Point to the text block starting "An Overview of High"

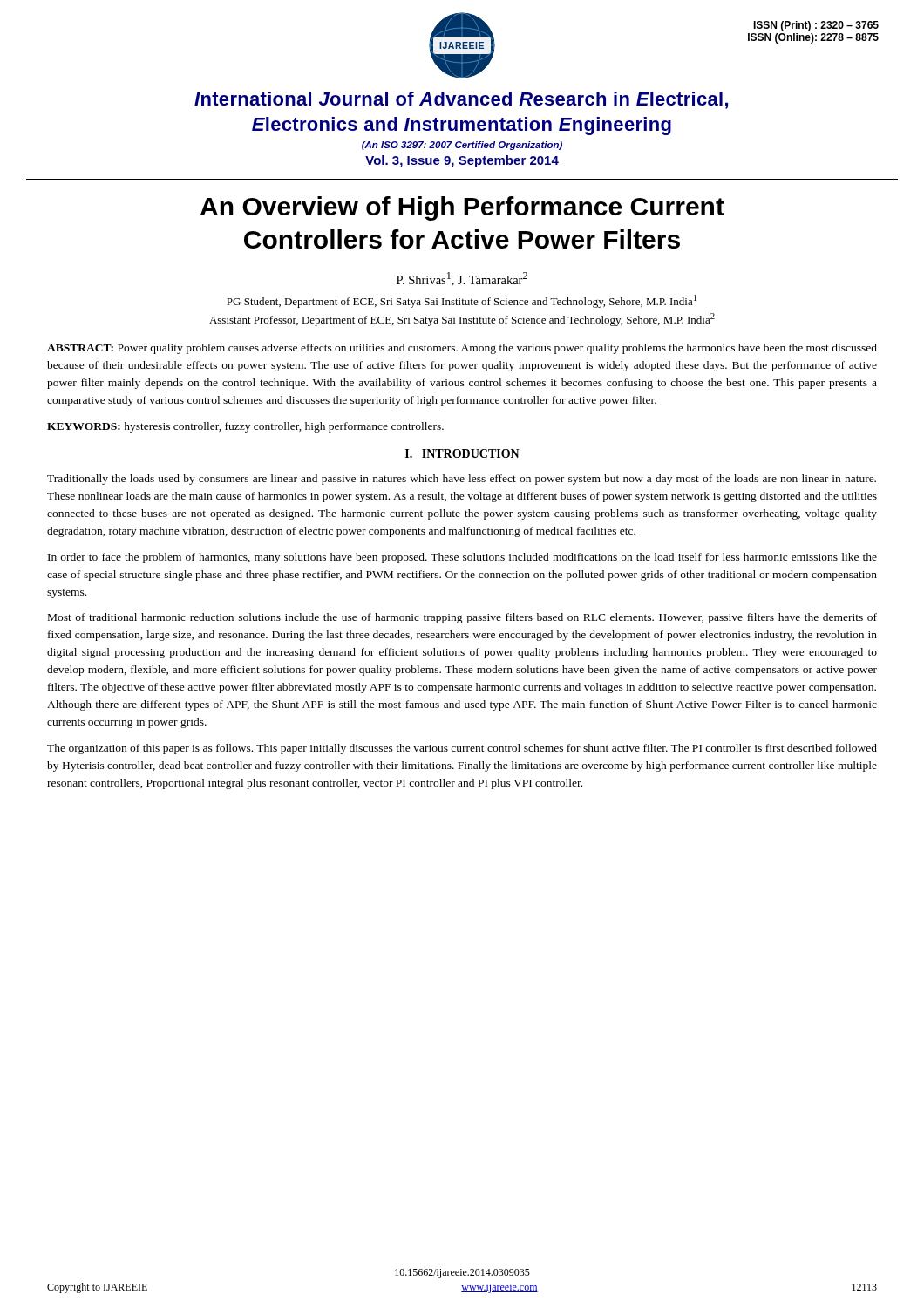[x=462, y=223]
